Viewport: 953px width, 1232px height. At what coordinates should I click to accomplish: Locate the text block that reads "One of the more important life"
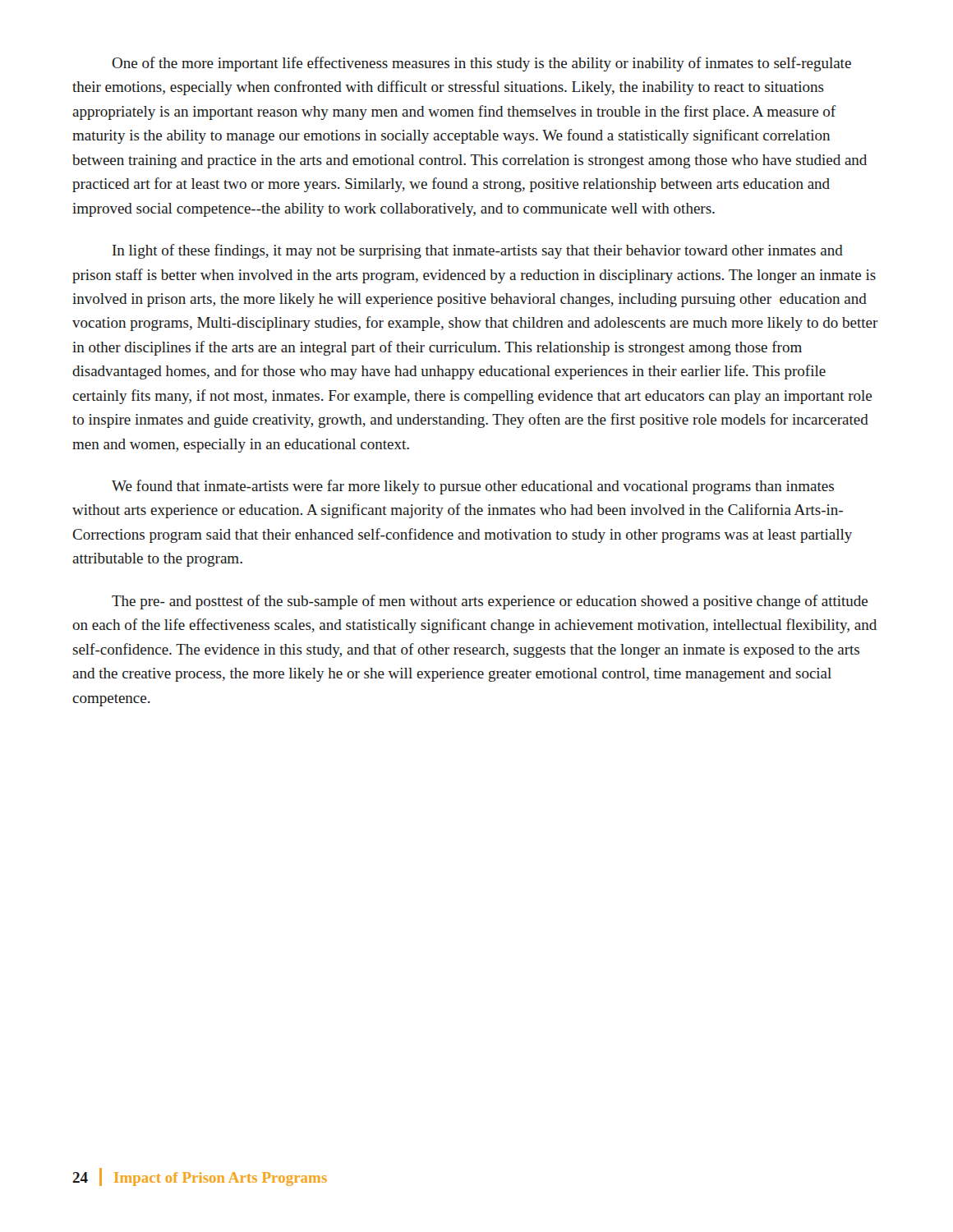click(470, 135)
